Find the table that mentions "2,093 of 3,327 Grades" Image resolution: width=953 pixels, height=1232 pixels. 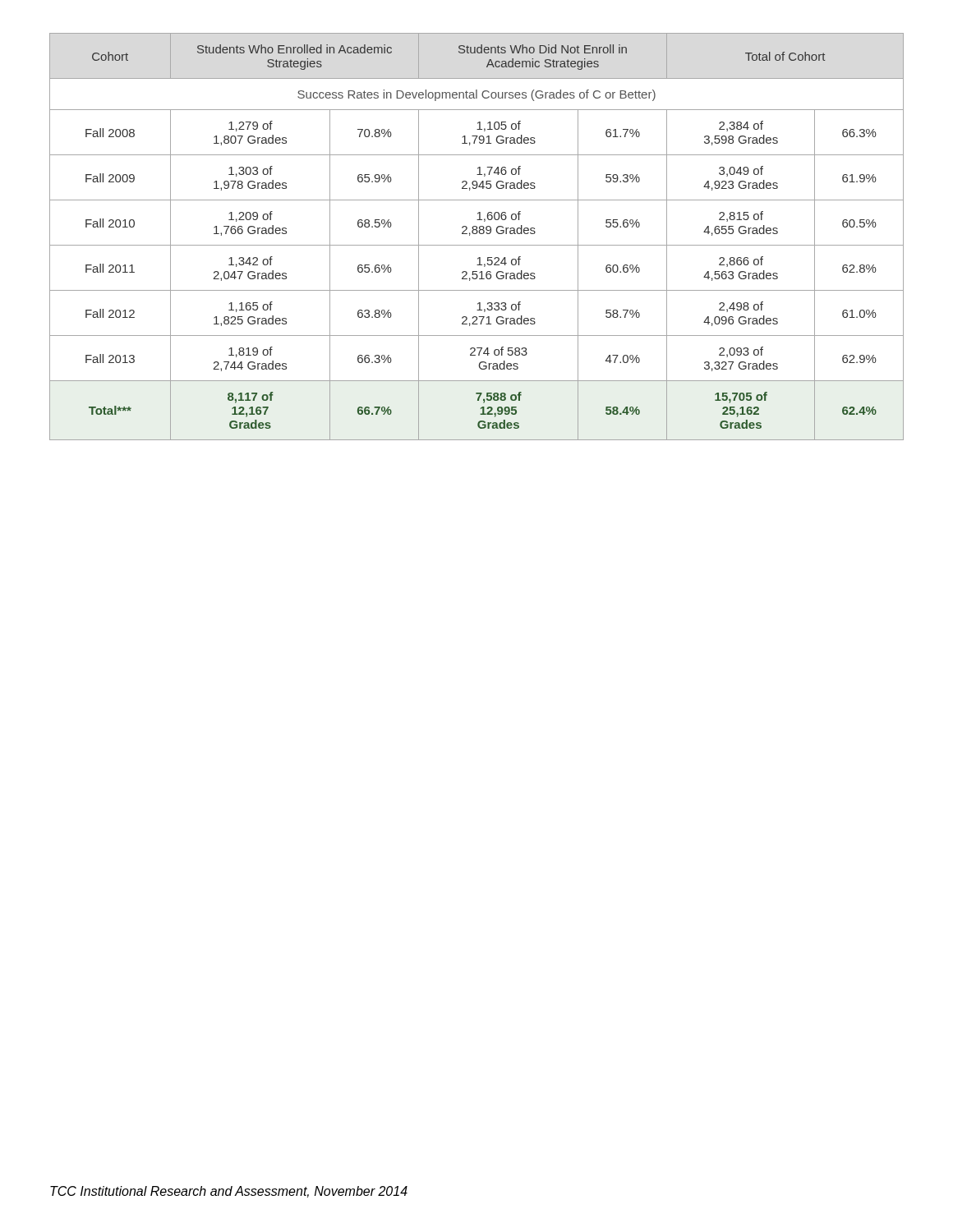476,237
